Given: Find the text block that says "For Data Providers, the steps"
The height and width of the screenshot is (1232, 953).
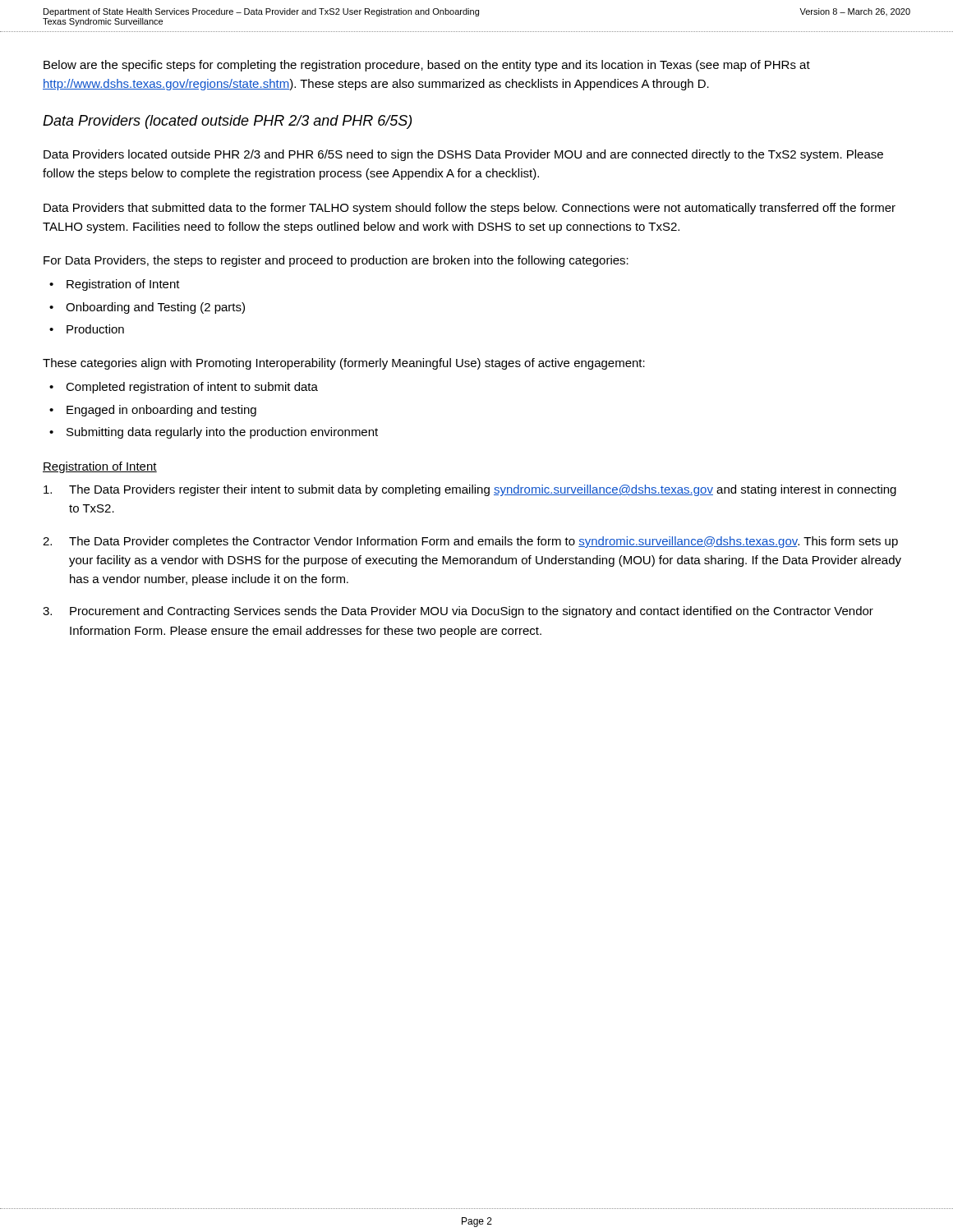Looking at the screenshot, I should coord(336,260).
